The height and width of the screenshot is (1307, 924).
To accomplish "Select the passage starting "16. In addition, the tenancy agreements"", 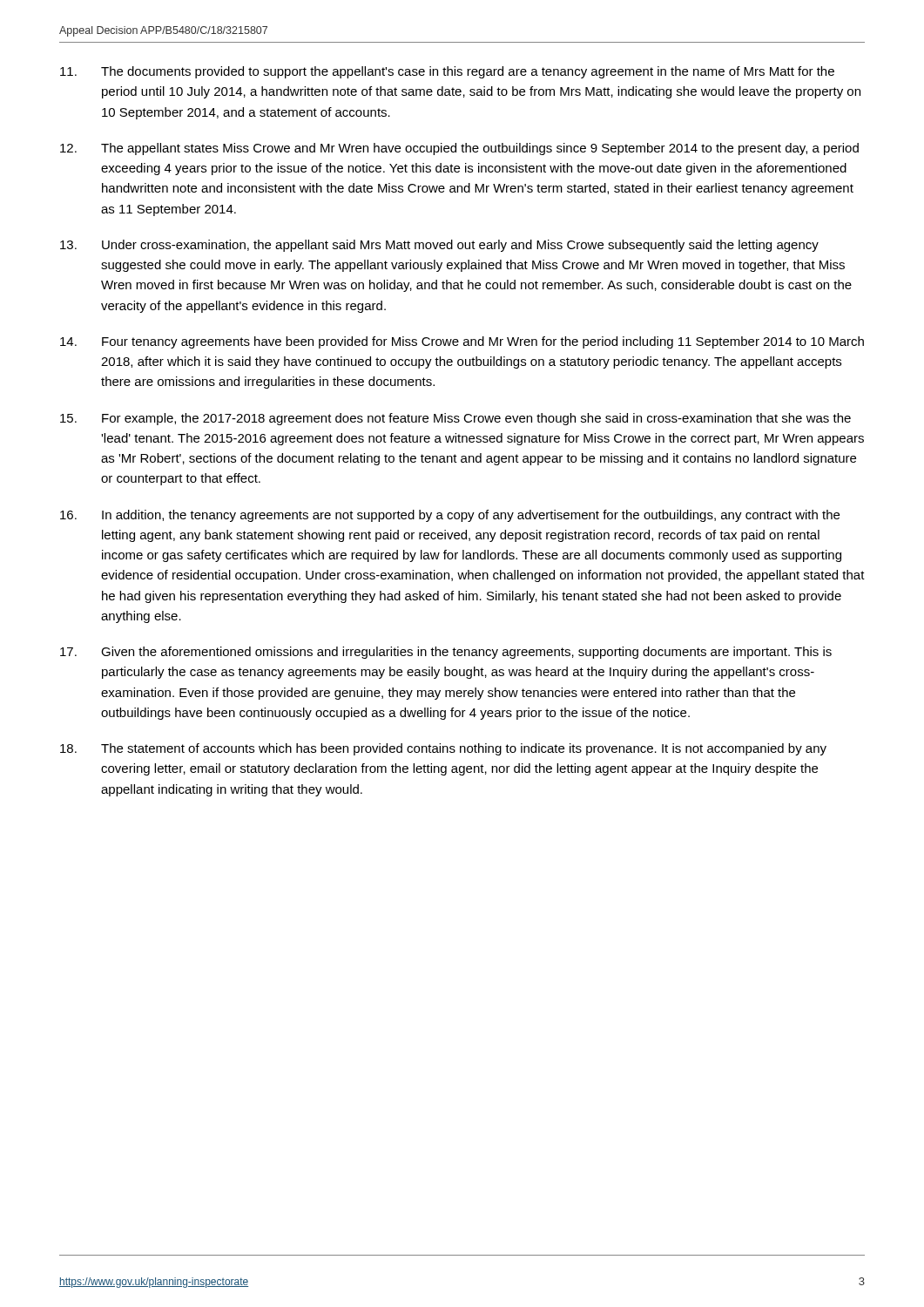I will click(462, 565).
